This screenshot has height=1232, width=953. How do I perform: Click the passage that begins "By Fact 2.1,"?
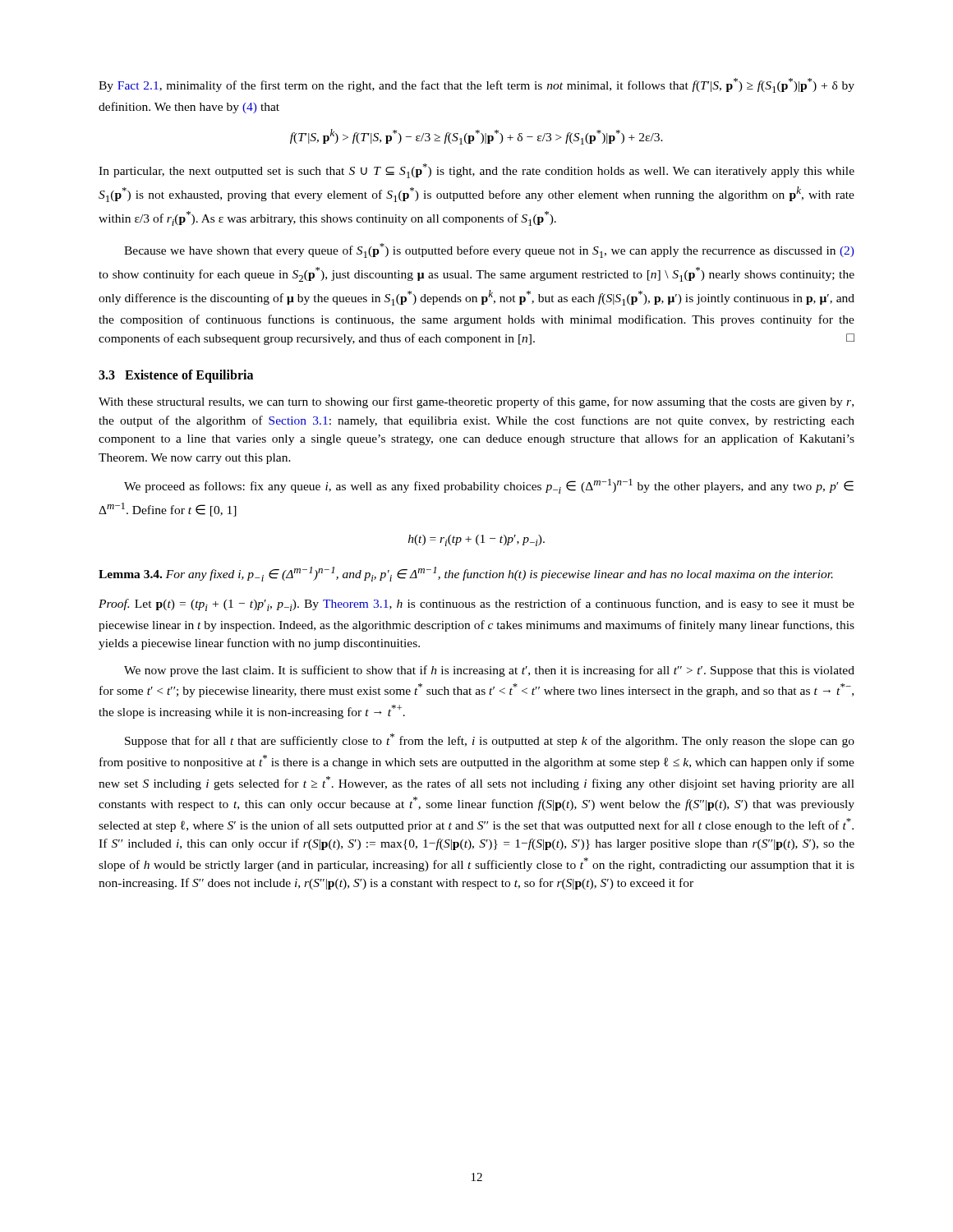pos(476,95)
